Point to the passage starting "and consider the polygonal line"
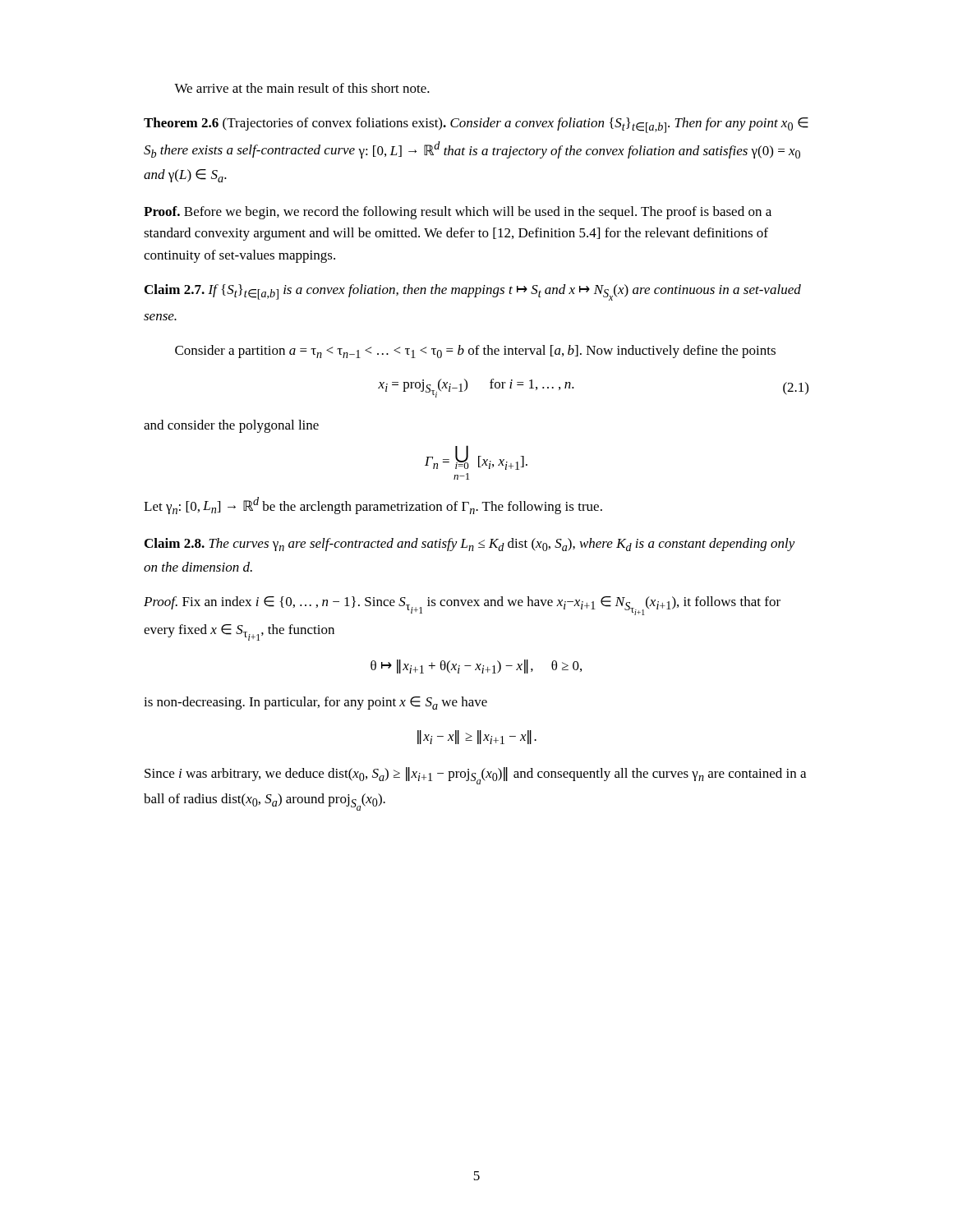 (231, 425)
